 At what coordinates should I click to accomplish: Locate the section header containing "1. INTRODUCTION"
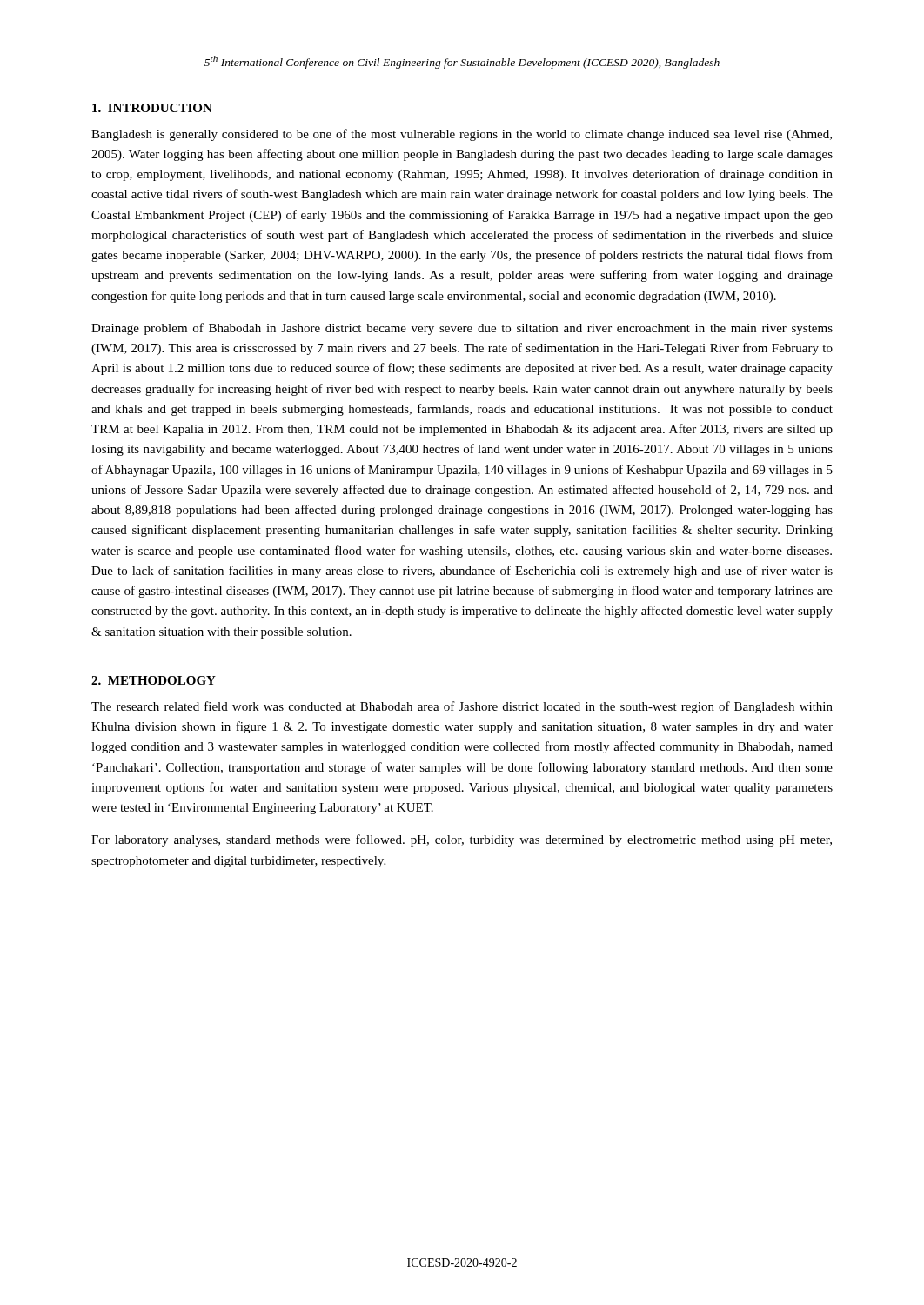tap(152, 107)
